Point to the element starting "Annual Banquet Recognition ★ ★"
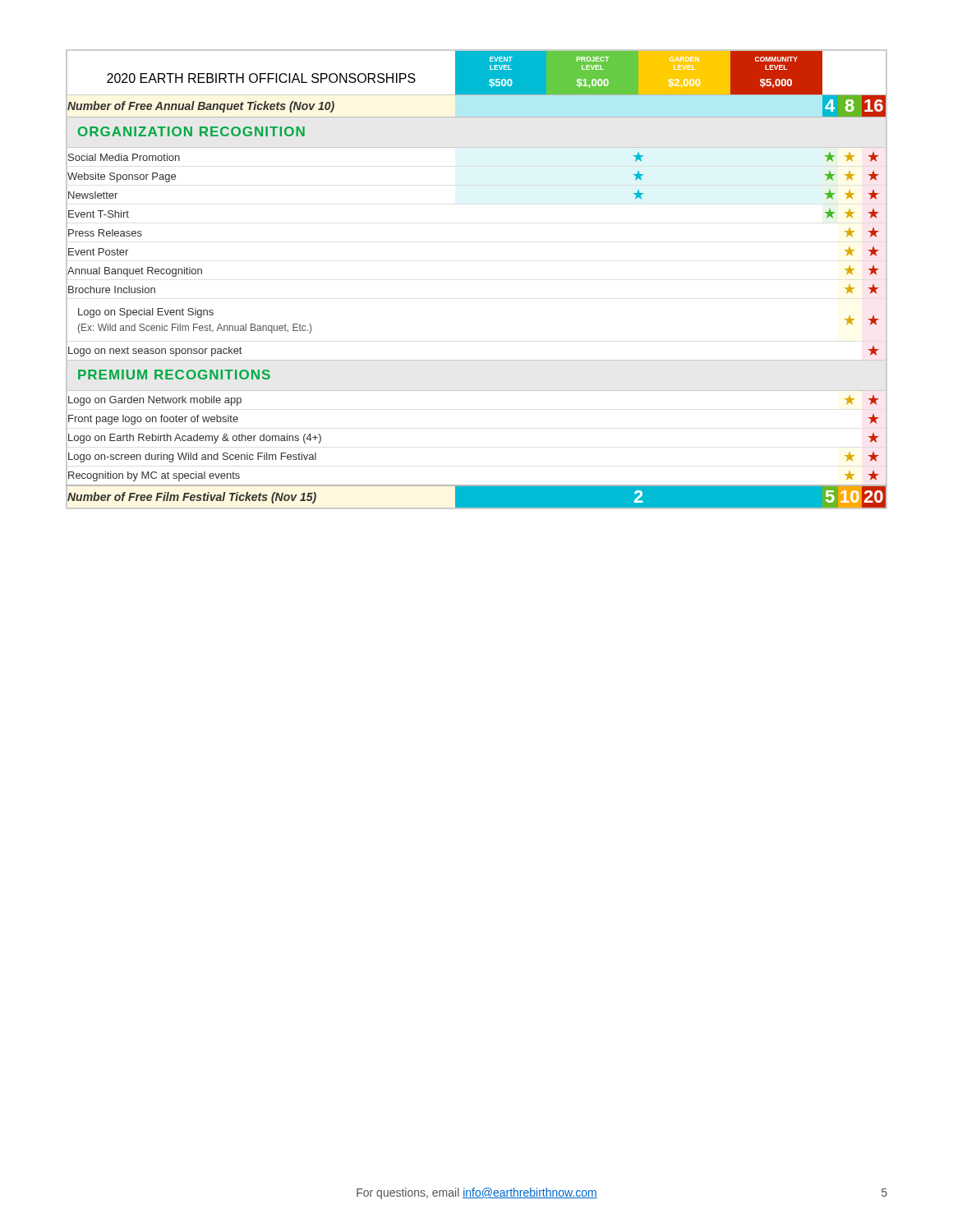 click(x=125, y=269)
